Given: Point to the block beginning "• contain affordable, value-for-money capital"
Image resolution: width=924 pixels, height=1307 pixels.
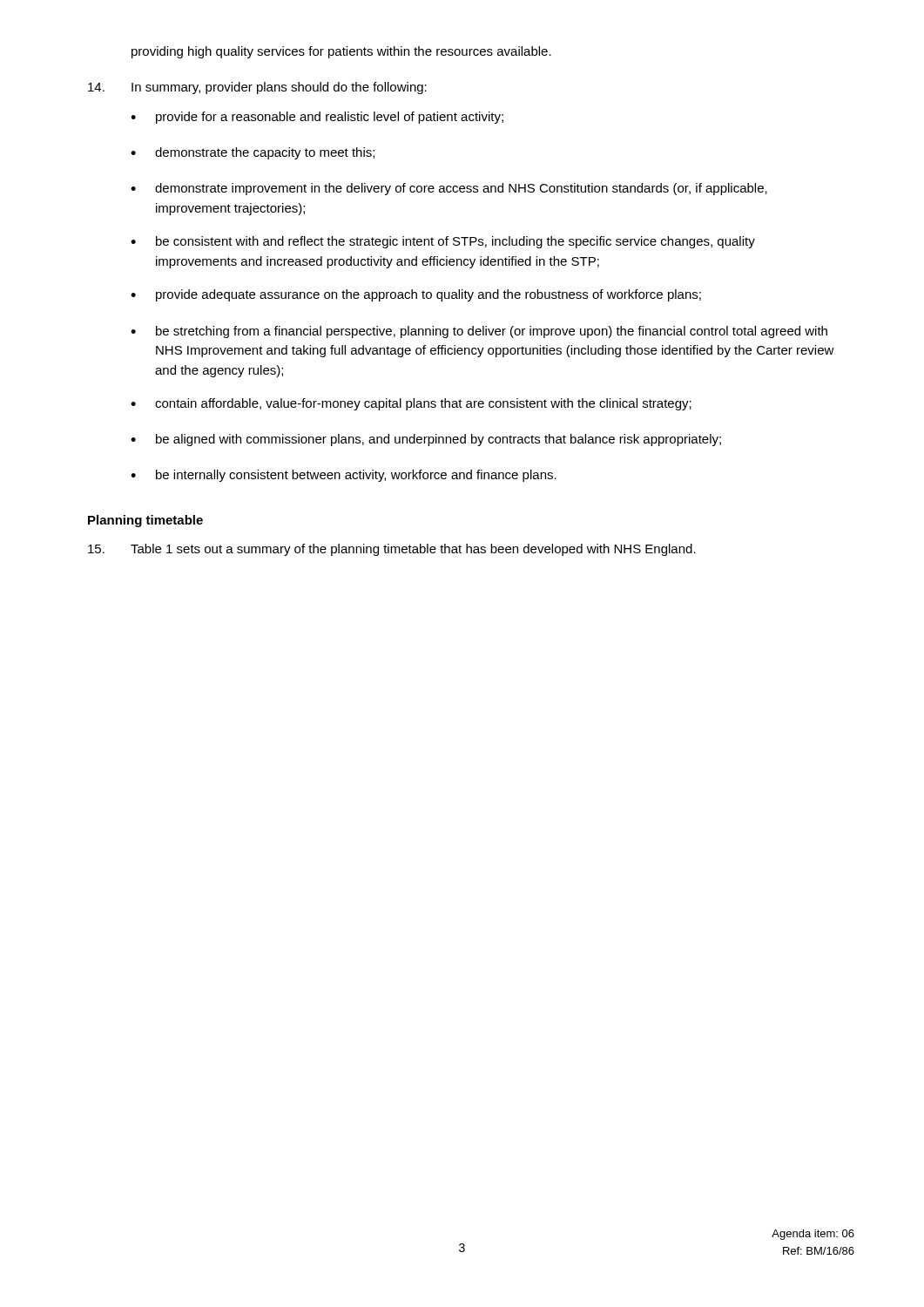Looking at the screenshot, I should click(x=483, y=405).
